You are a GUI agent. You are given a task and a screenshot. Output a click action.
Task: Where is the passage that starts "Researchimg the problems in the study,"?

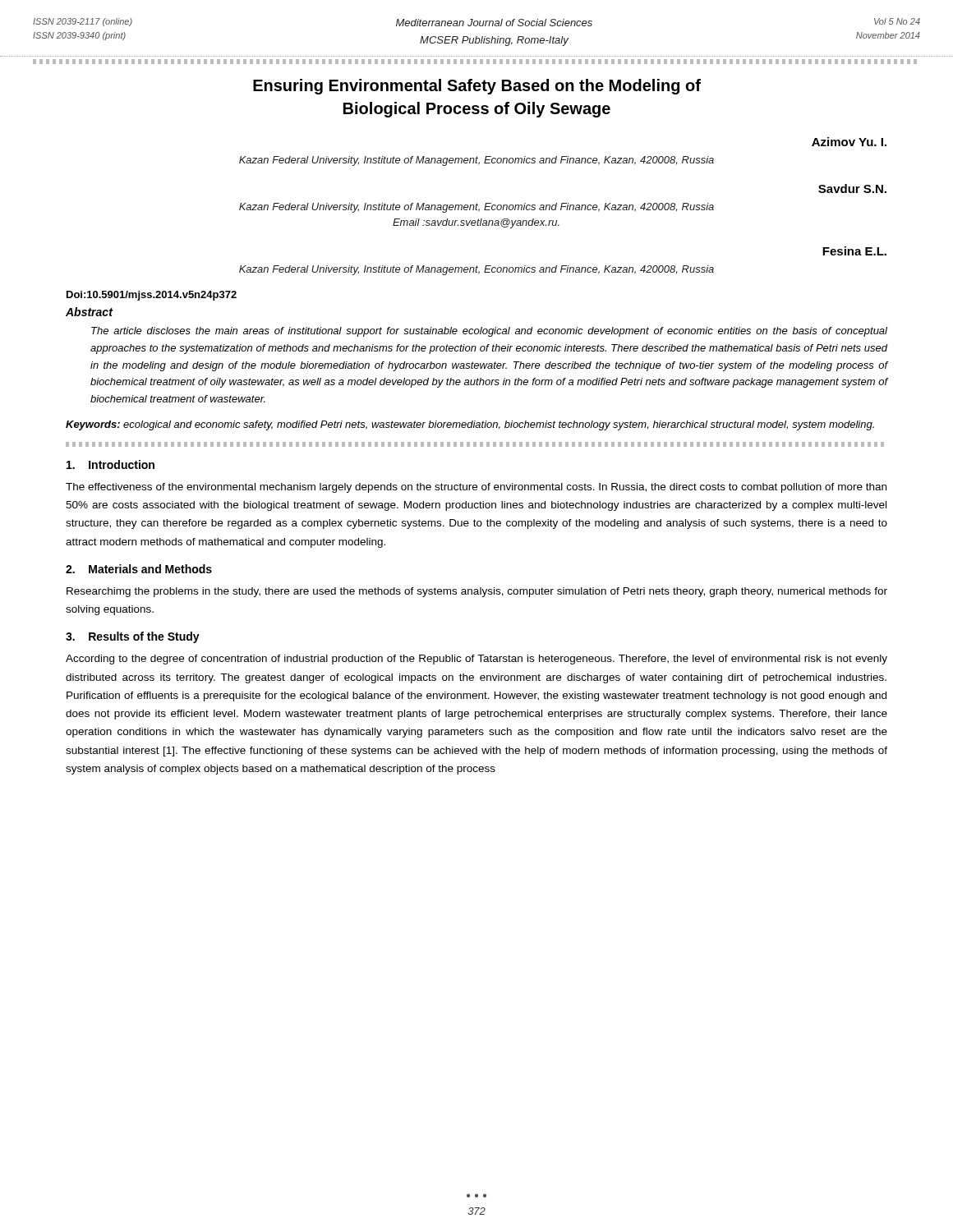pos(476,600)
